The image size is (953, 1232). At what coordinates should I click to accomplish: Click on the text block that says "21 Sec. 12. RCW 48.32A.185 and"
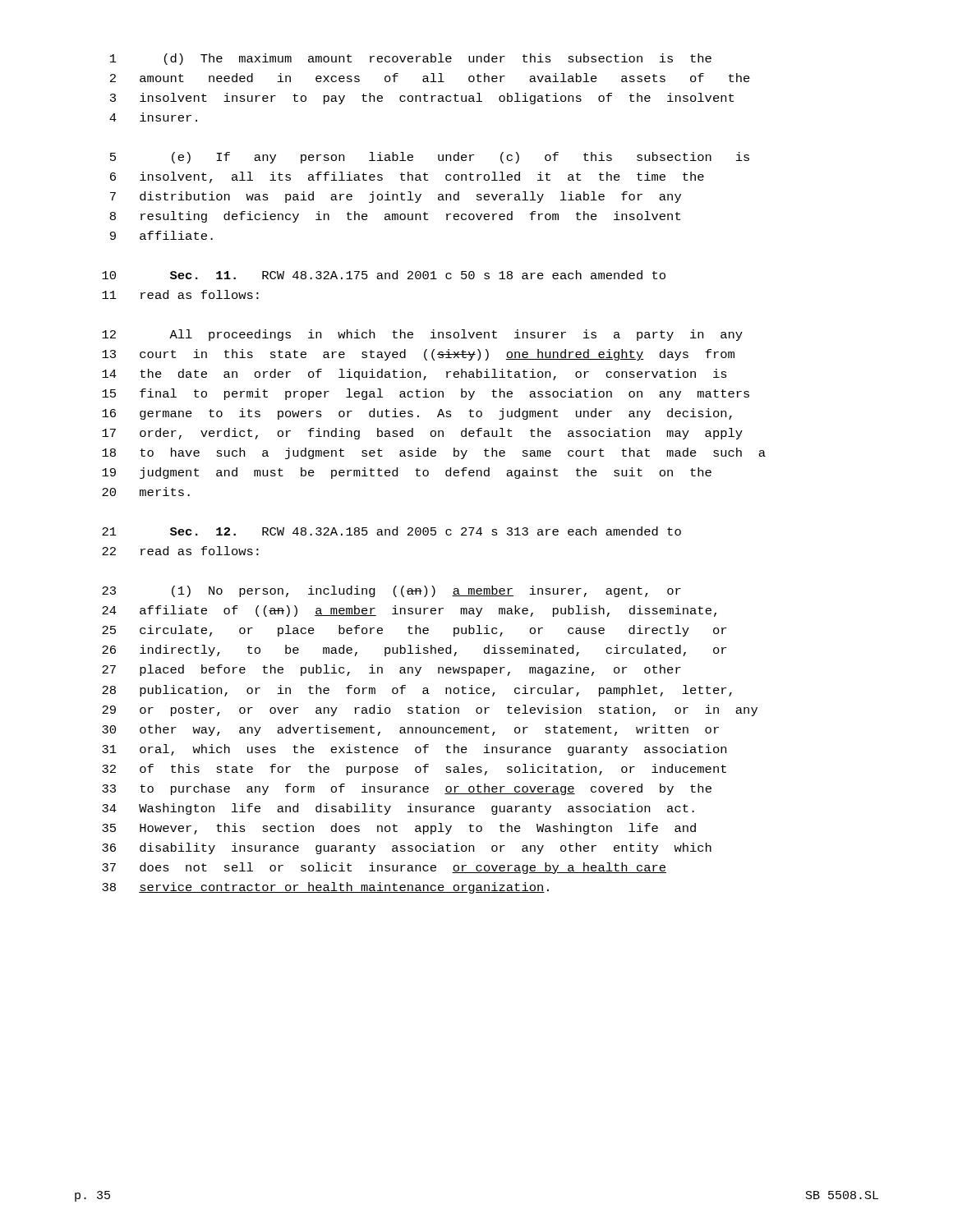click(476, 542)
